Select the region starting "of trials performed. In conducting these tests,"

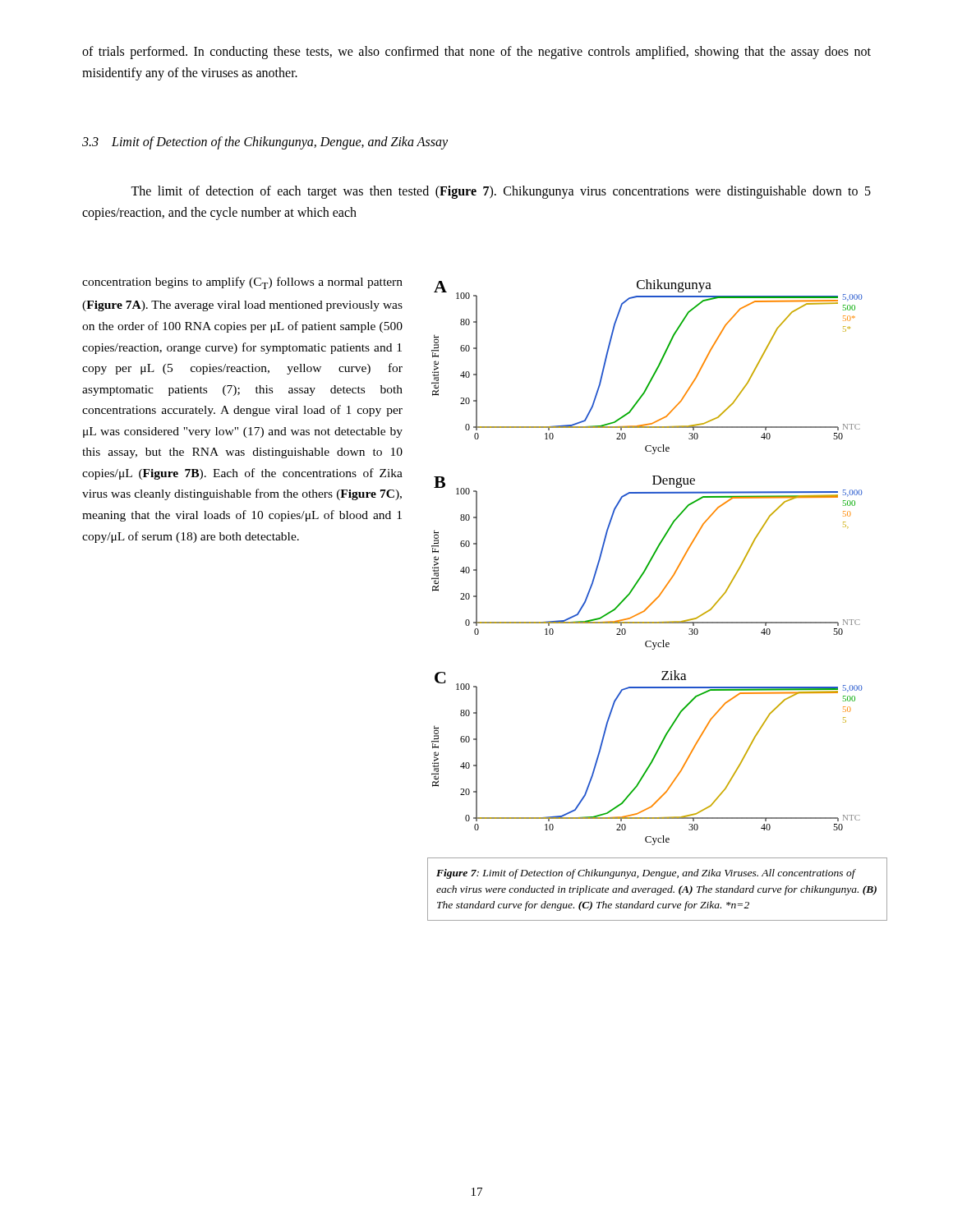click(476, 62)
